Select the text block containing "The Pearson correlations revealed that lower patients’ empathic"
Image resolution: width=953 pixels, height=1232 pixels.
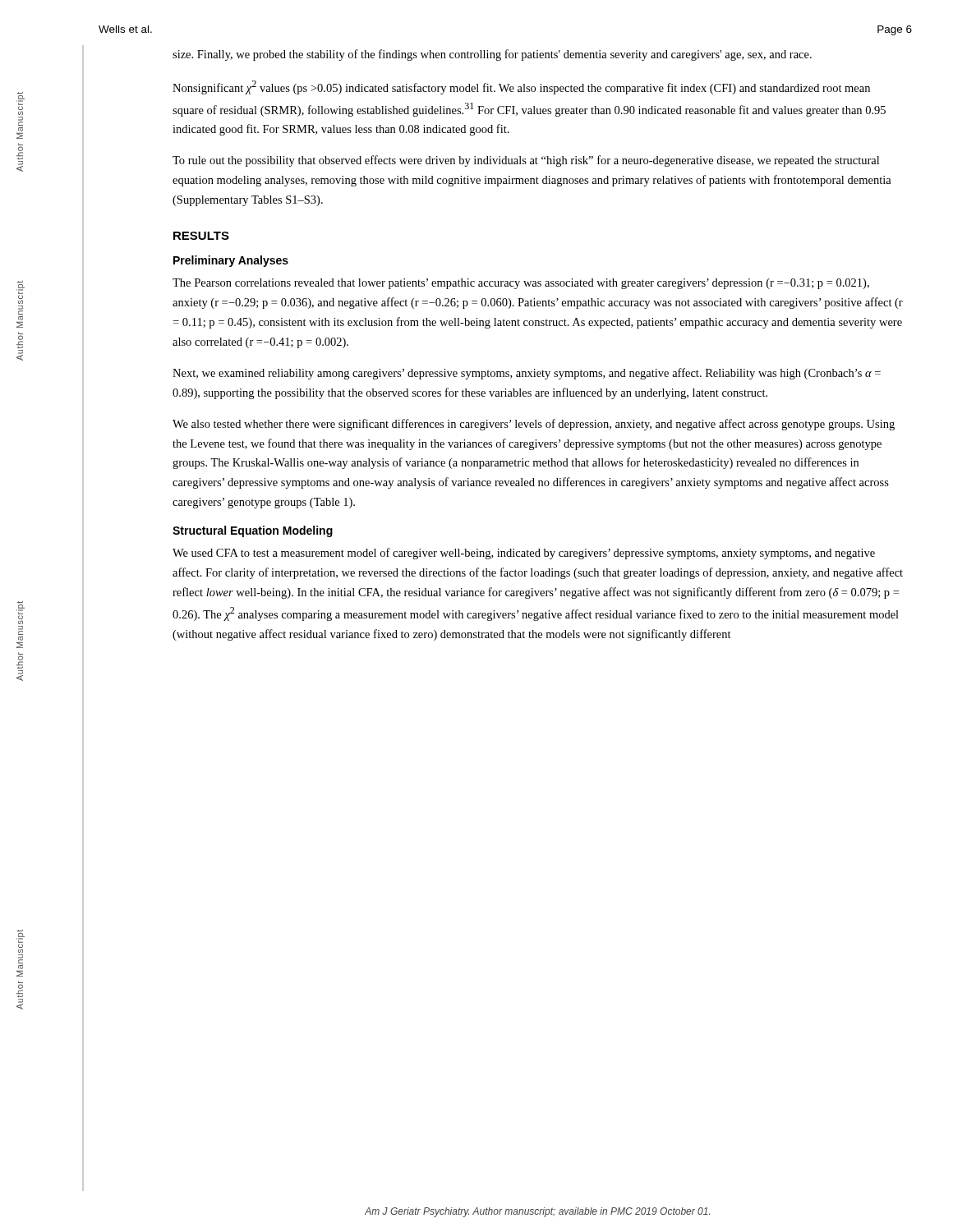538,312
